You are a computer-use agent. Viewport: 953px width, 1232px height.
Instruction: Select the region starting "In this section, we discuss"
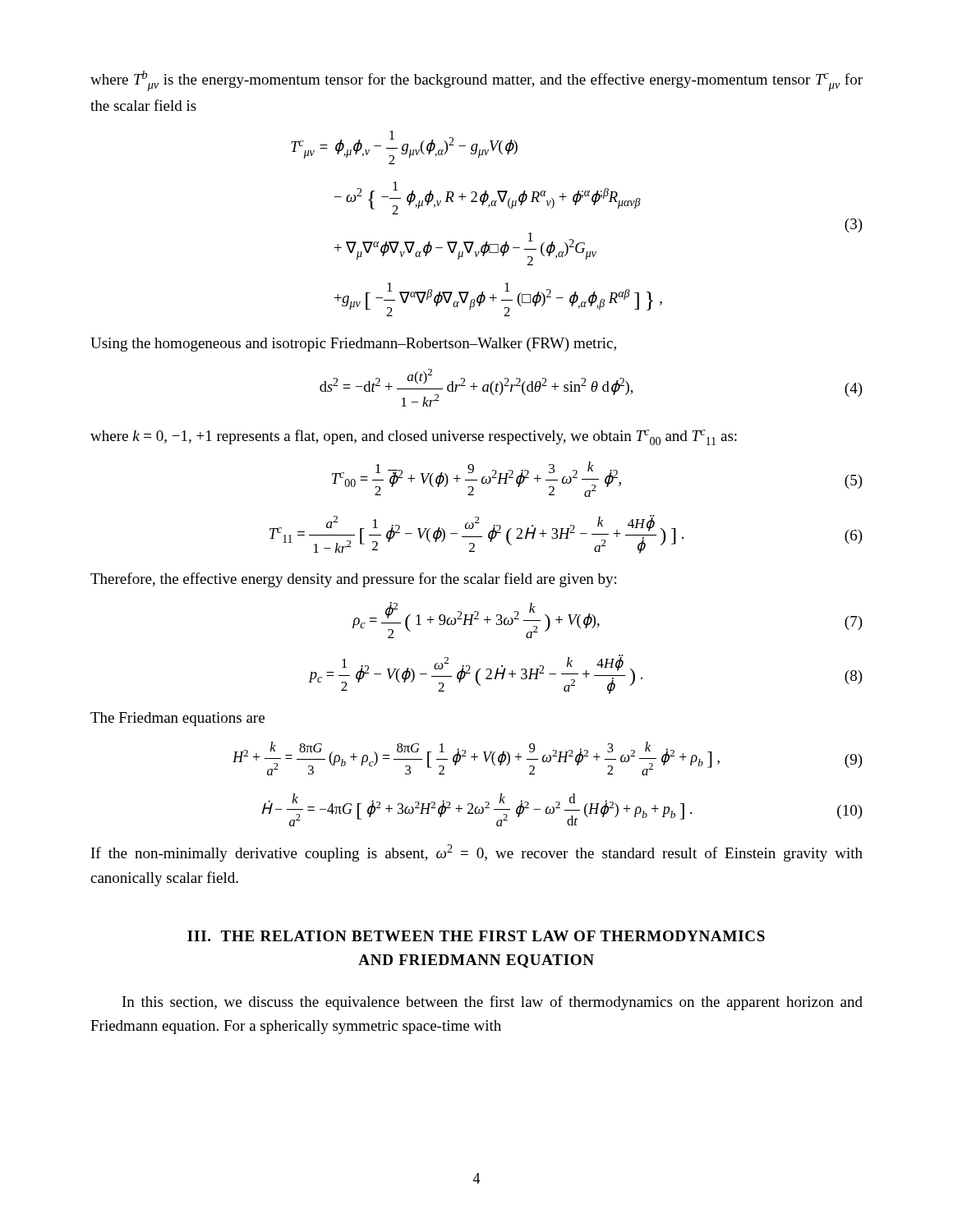click(476, 1014)
